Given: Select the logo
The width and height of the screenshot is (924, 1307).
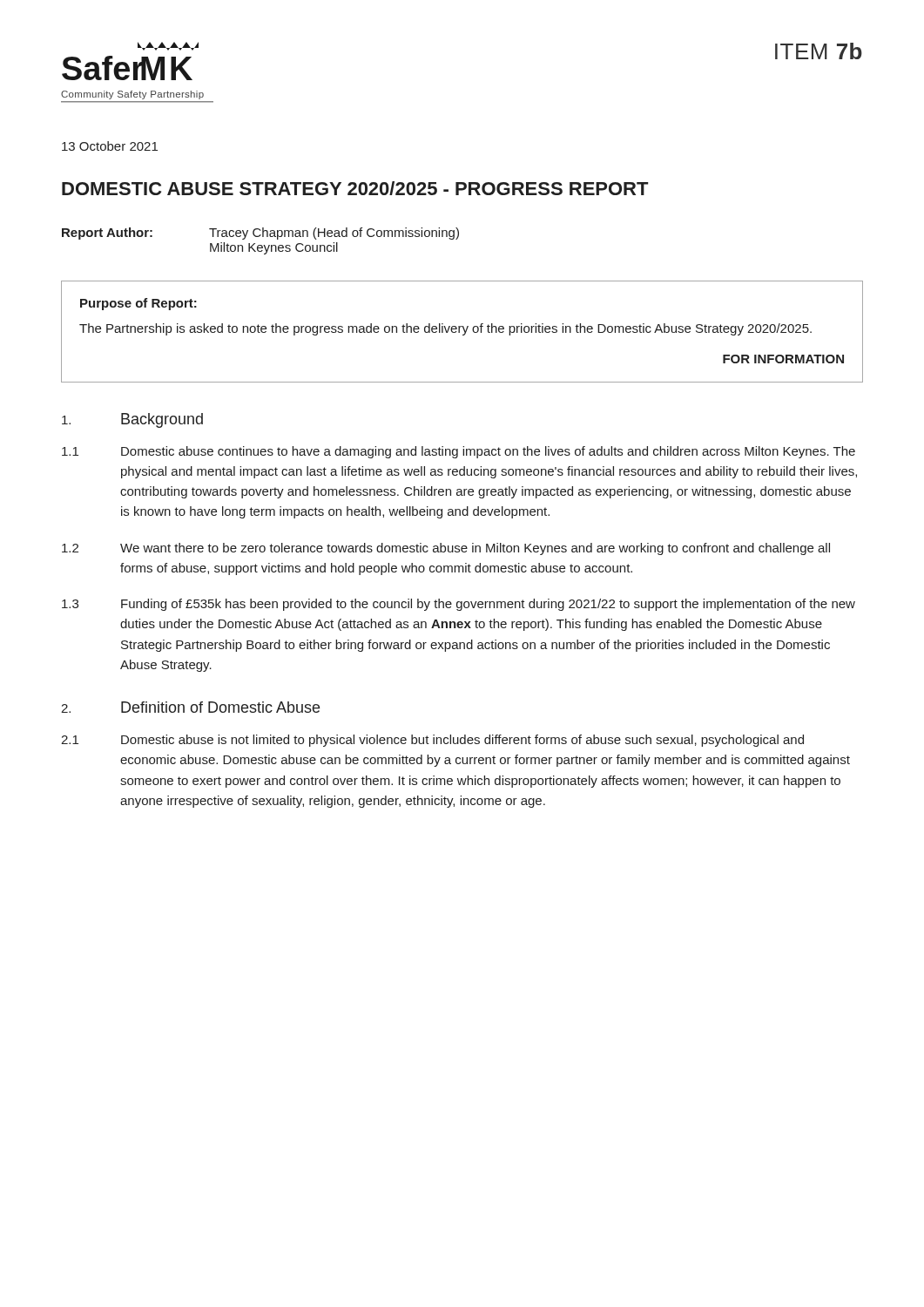Looking at the screenshot, I should (x=148, y=76).
